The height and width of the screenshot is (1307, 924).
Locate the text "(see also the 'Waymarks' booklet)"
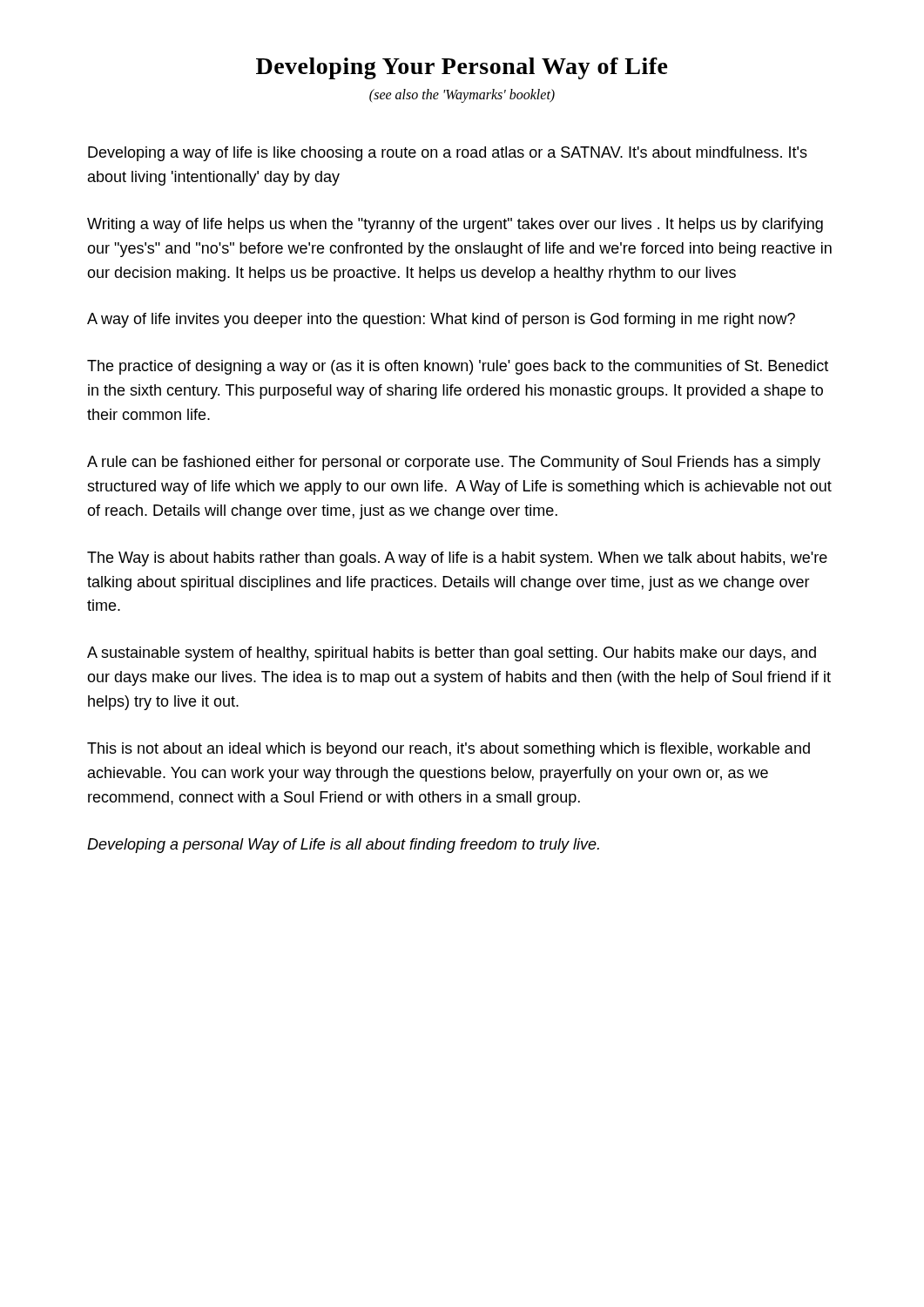point(462,95)
